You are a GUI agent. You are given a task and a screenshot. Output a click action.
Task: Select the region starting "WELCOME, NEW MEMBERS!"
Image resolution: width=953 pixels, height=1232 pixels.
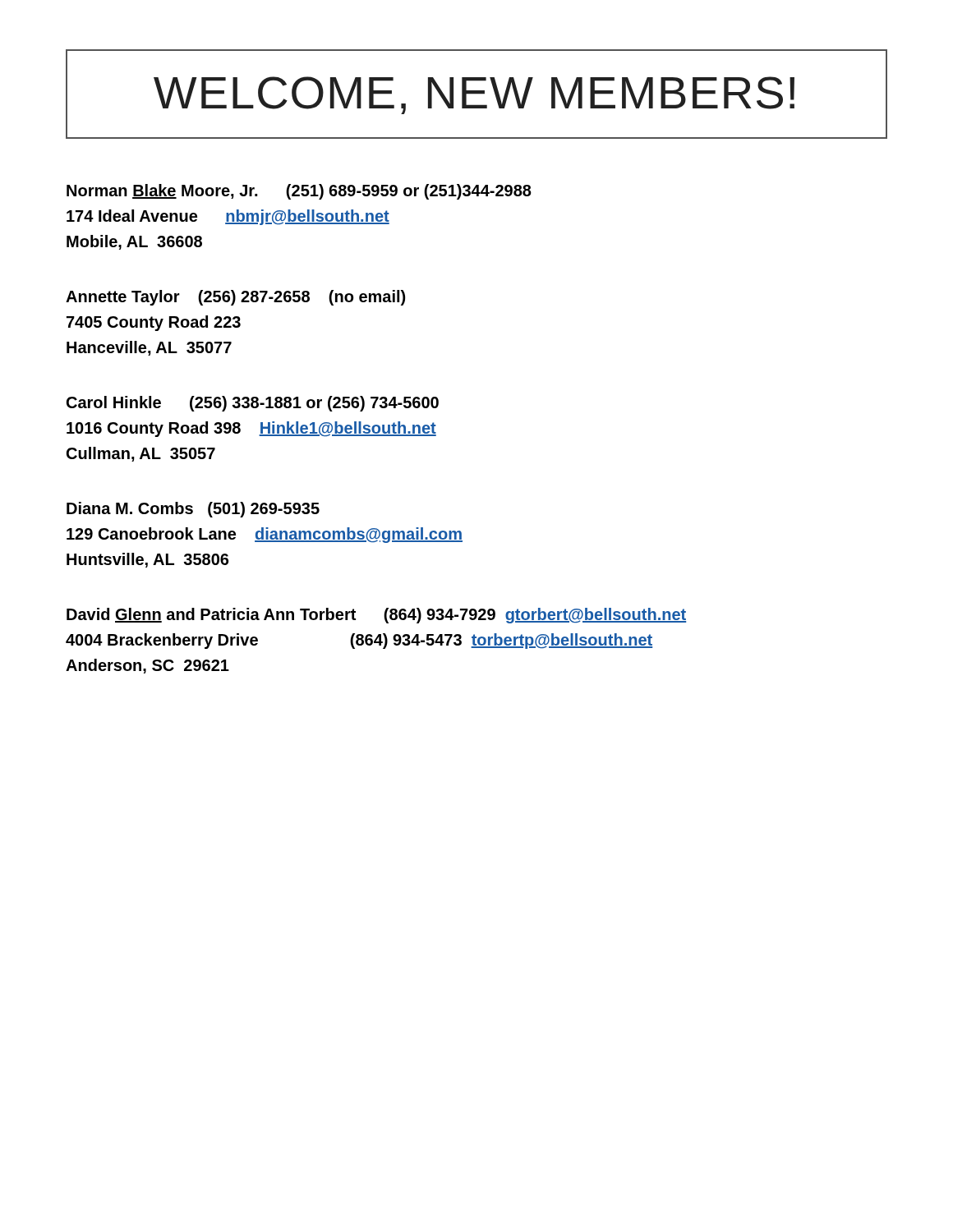pyautogui.click(x=476, y=92)
